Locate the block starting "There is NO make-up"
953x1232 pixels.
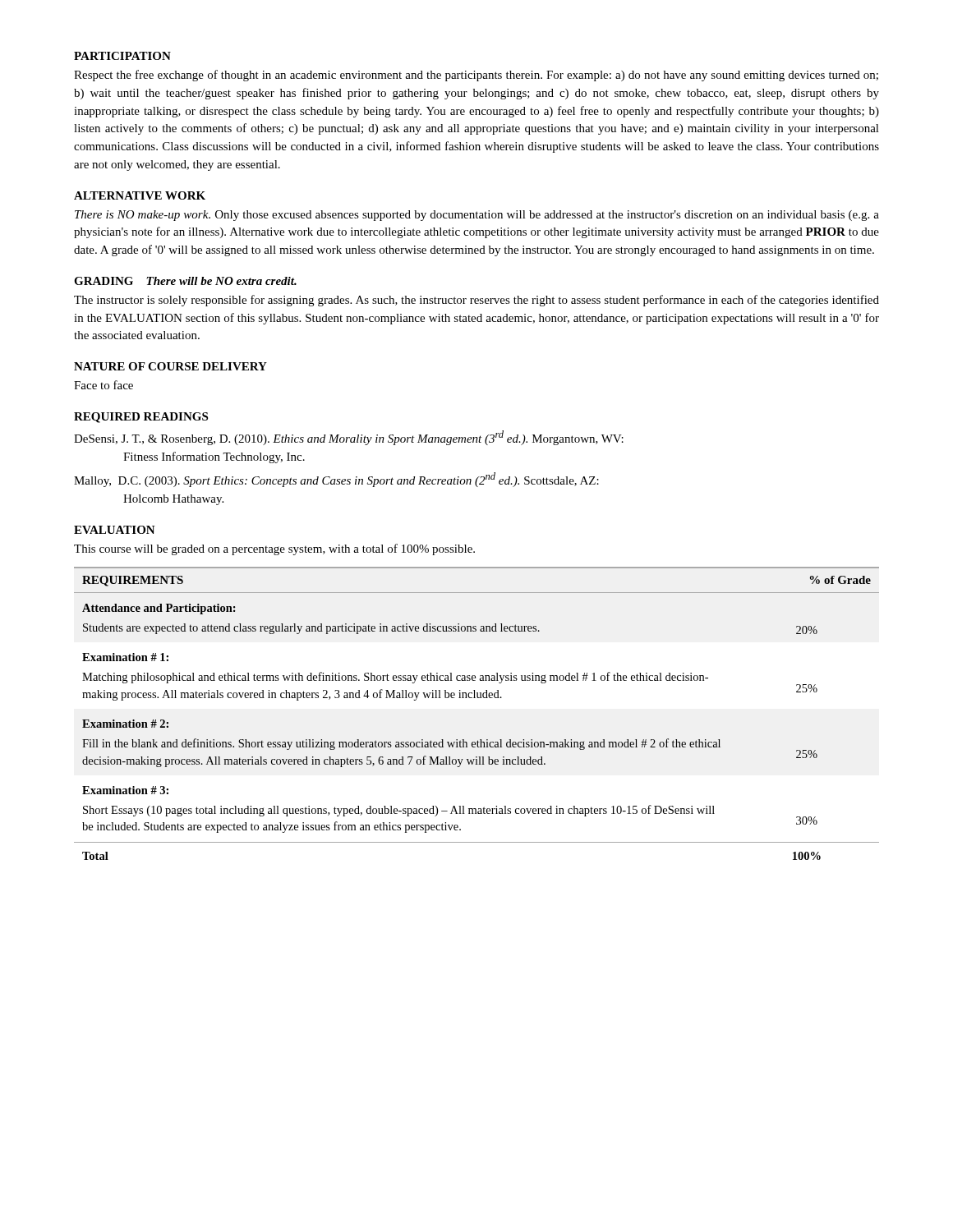click(x=476, y=232)
